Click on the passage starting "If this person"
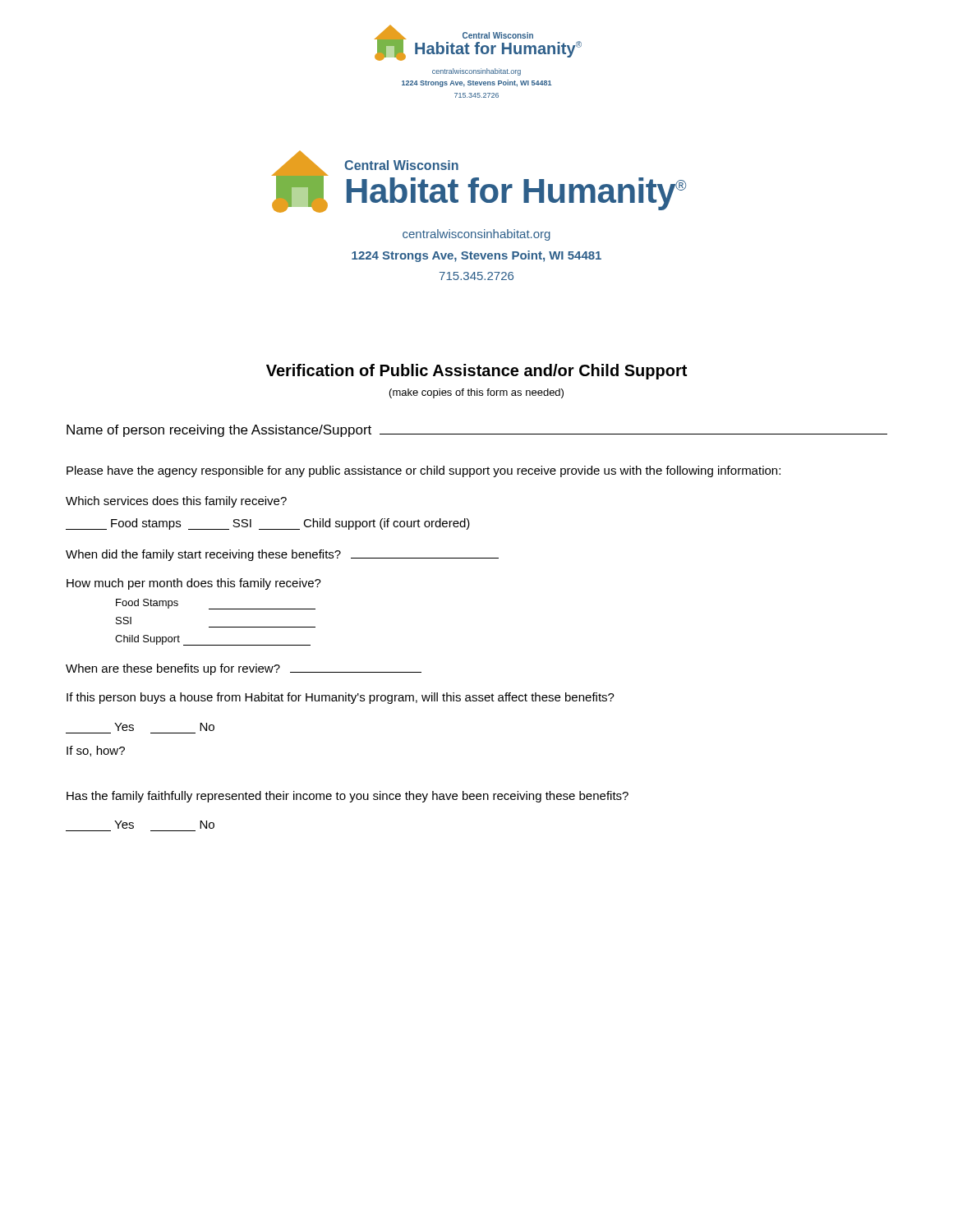This screenshot has height=1232, width=953. [340, 697]
